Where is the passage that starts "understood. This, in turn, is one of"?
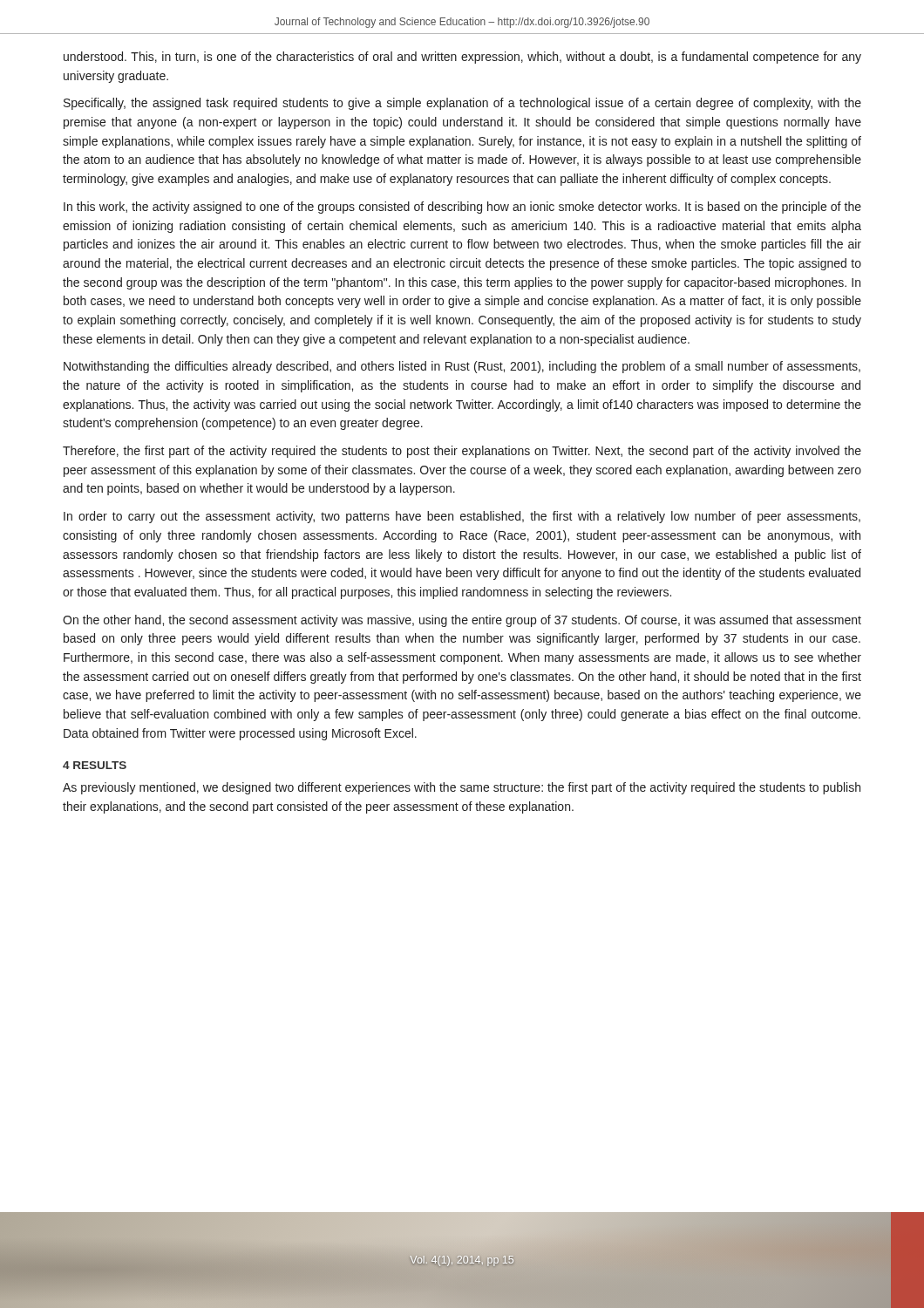 coord(462,67)
